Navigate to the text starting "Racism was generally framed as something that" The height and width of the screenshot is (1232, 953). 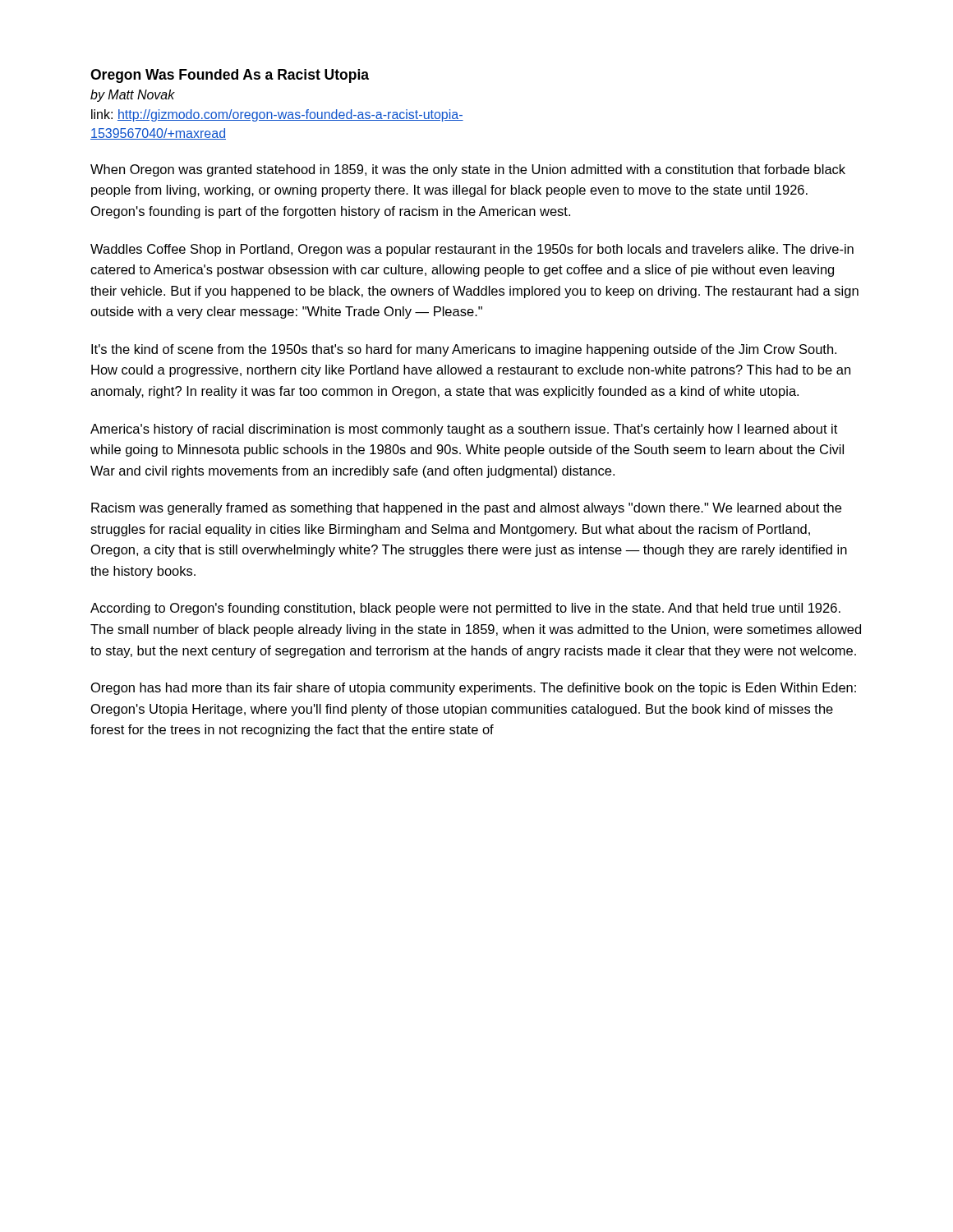coord(476,540)
